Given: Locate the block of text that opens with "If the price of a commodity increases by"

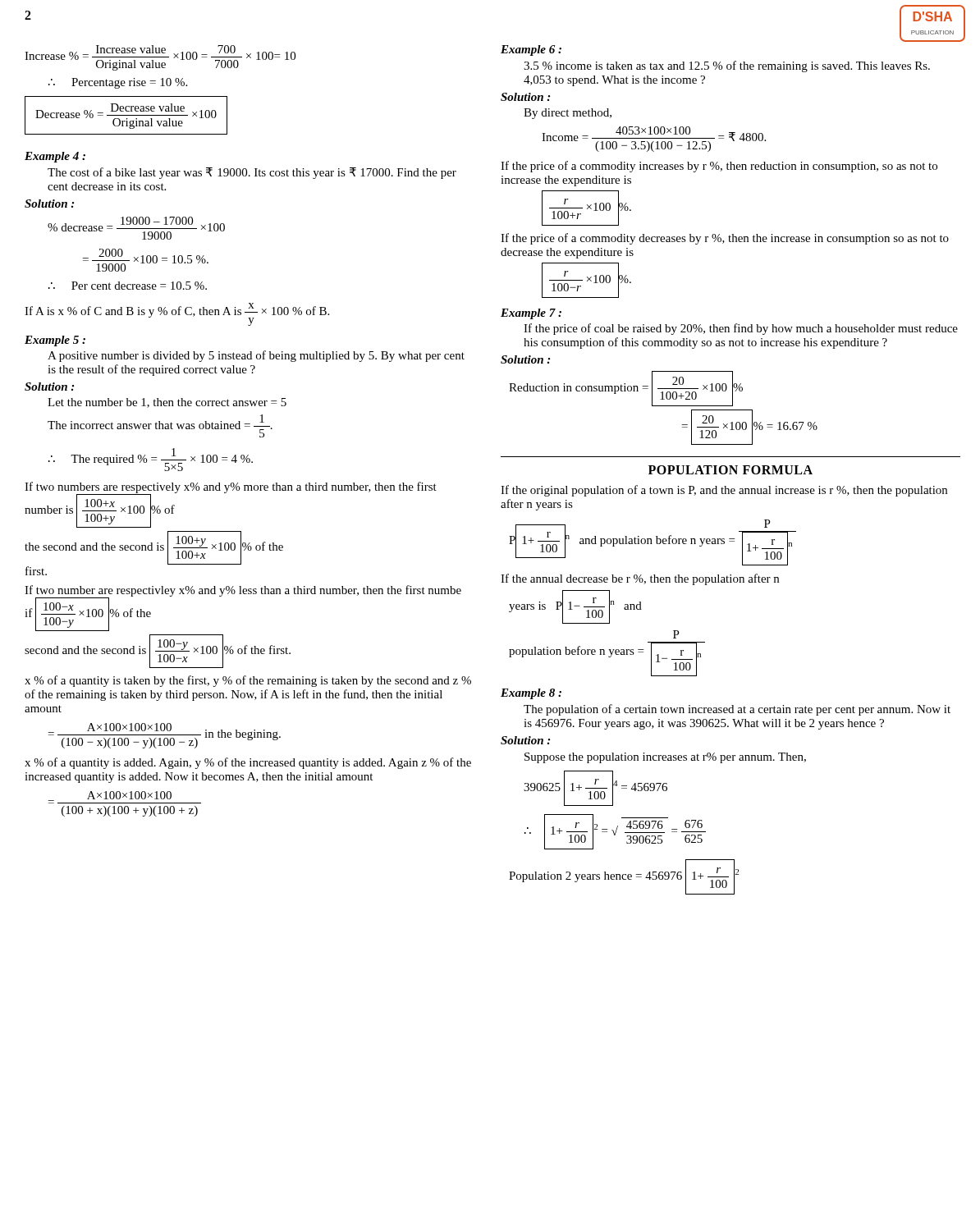Looking at the screenshot, I should coord(719,173).
